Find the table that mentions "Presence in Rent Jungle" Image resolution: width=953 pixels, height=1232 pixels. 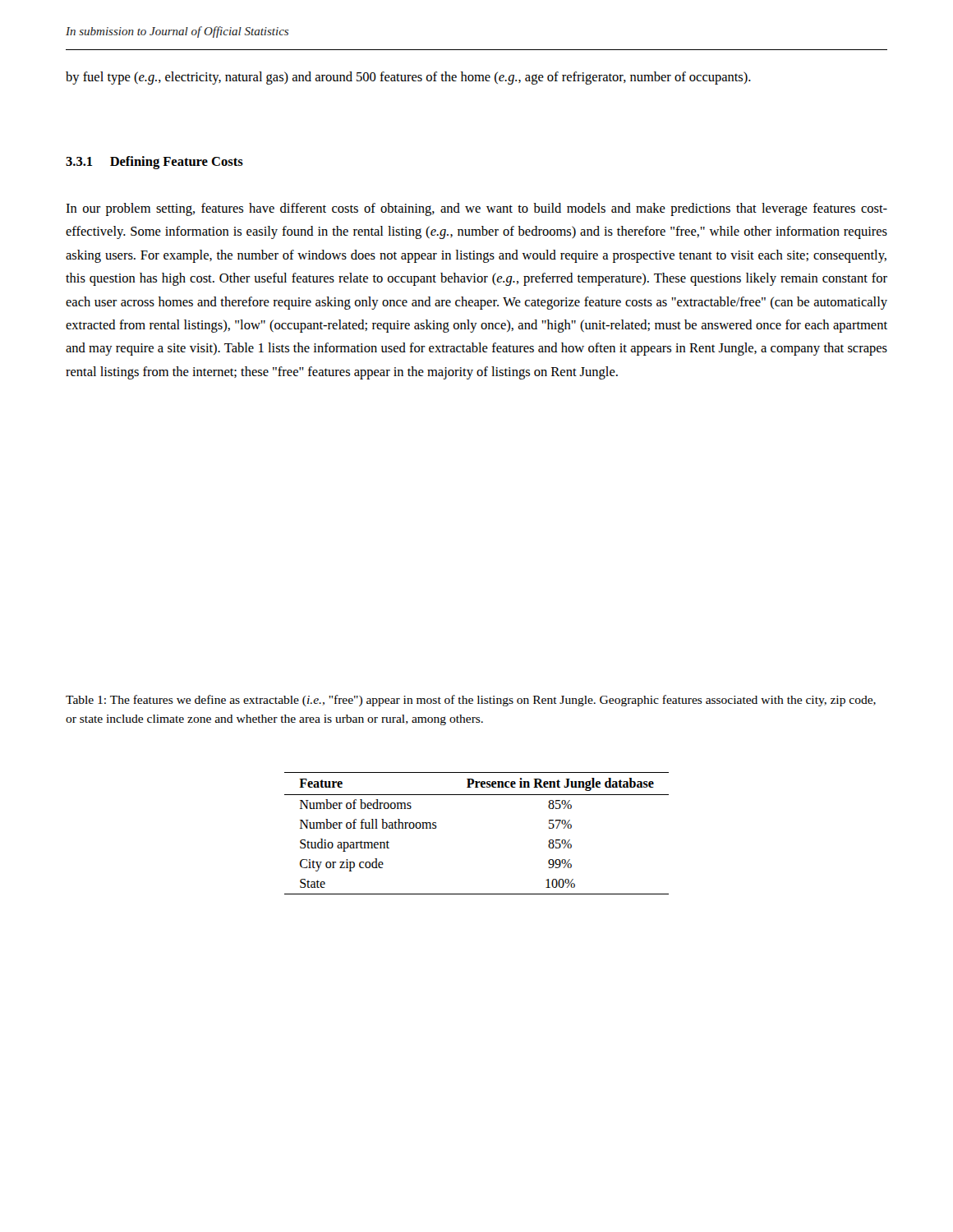pyautogui.click(x=476, y=833)
